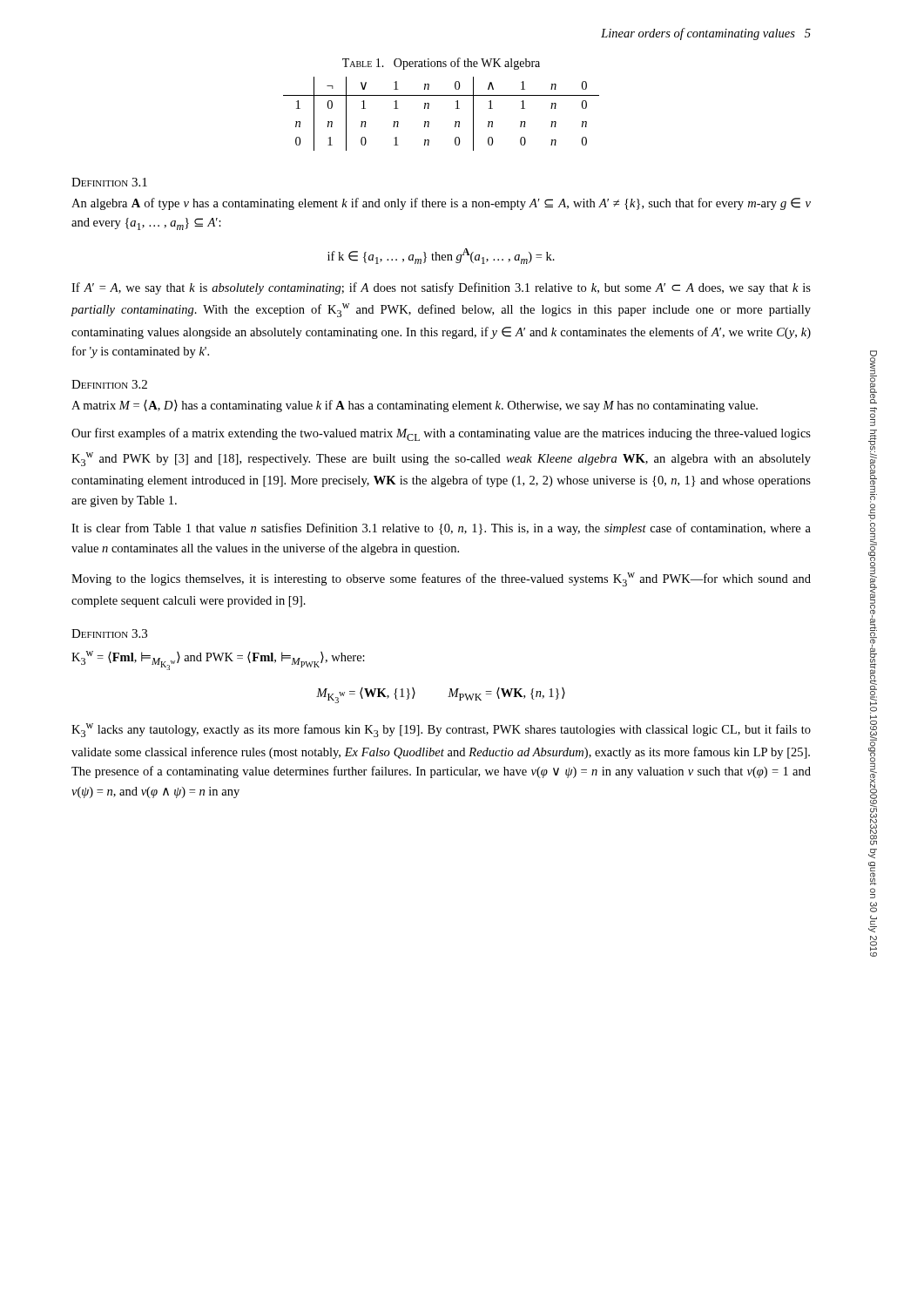
Task: Select the region starting "if k ∈ {a1, …"
Action: click(441, 256)
